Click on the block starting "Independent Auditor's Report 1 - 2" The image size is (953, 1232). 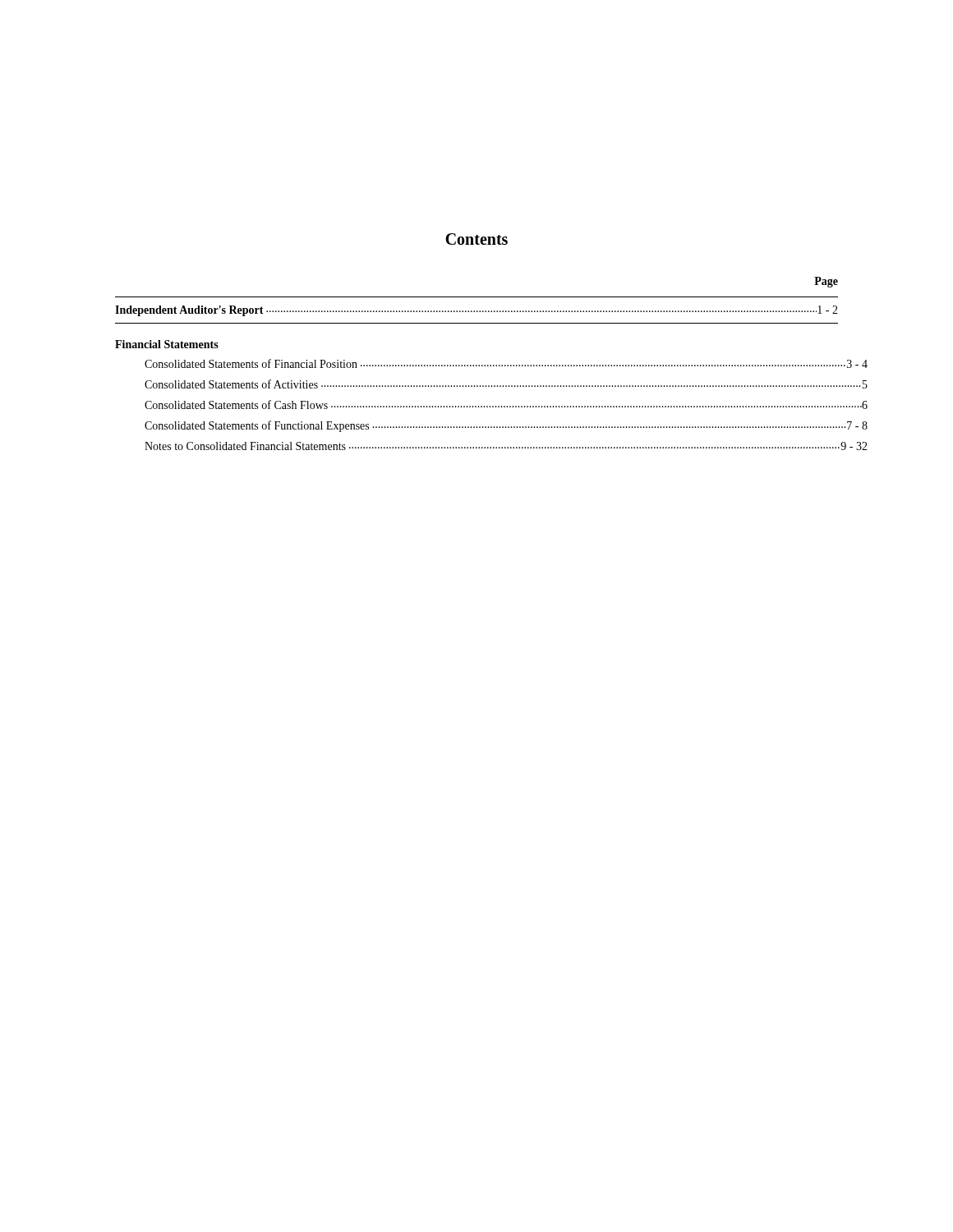tap(476, 310)
